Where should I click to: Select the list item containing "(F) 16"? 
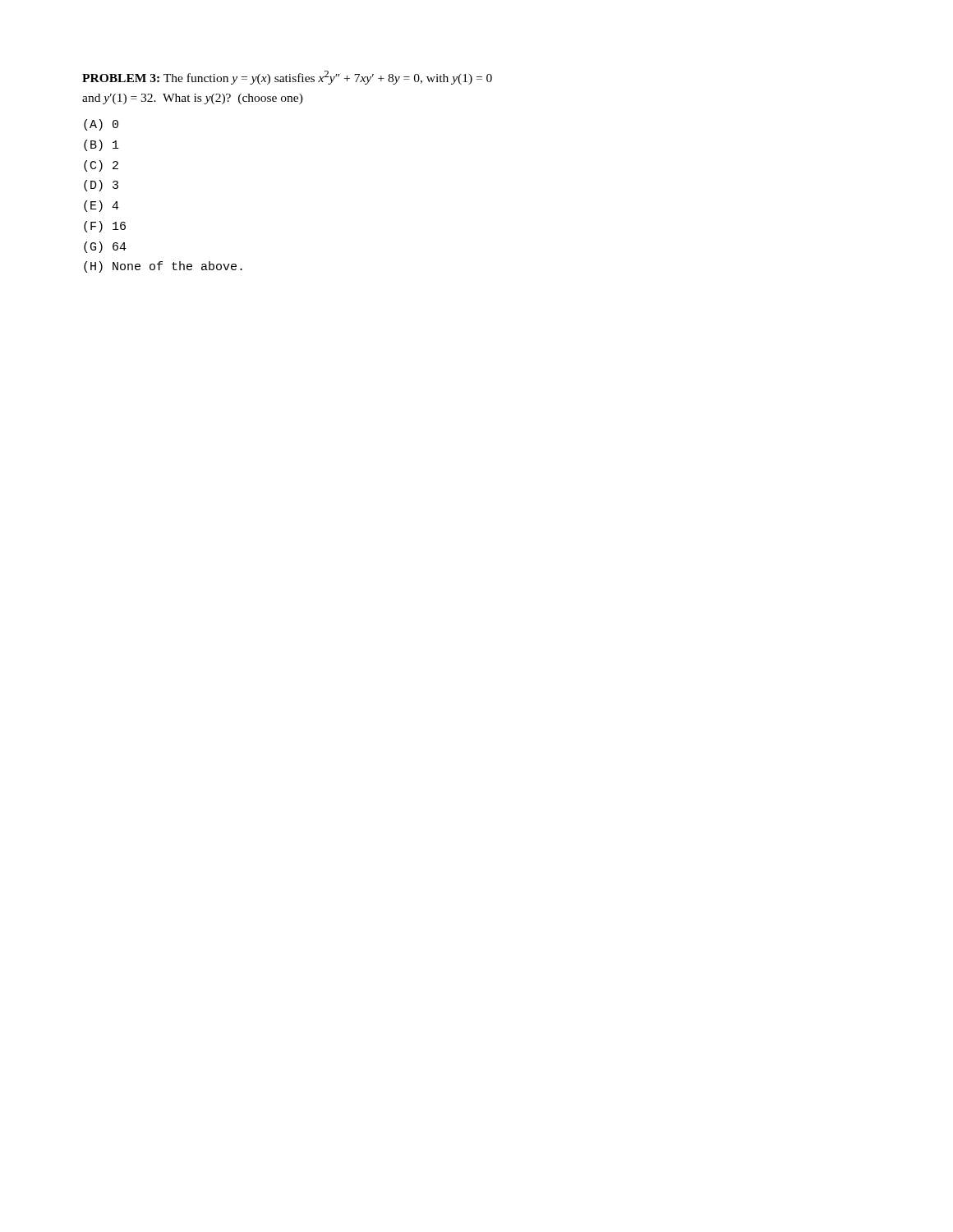104,227
